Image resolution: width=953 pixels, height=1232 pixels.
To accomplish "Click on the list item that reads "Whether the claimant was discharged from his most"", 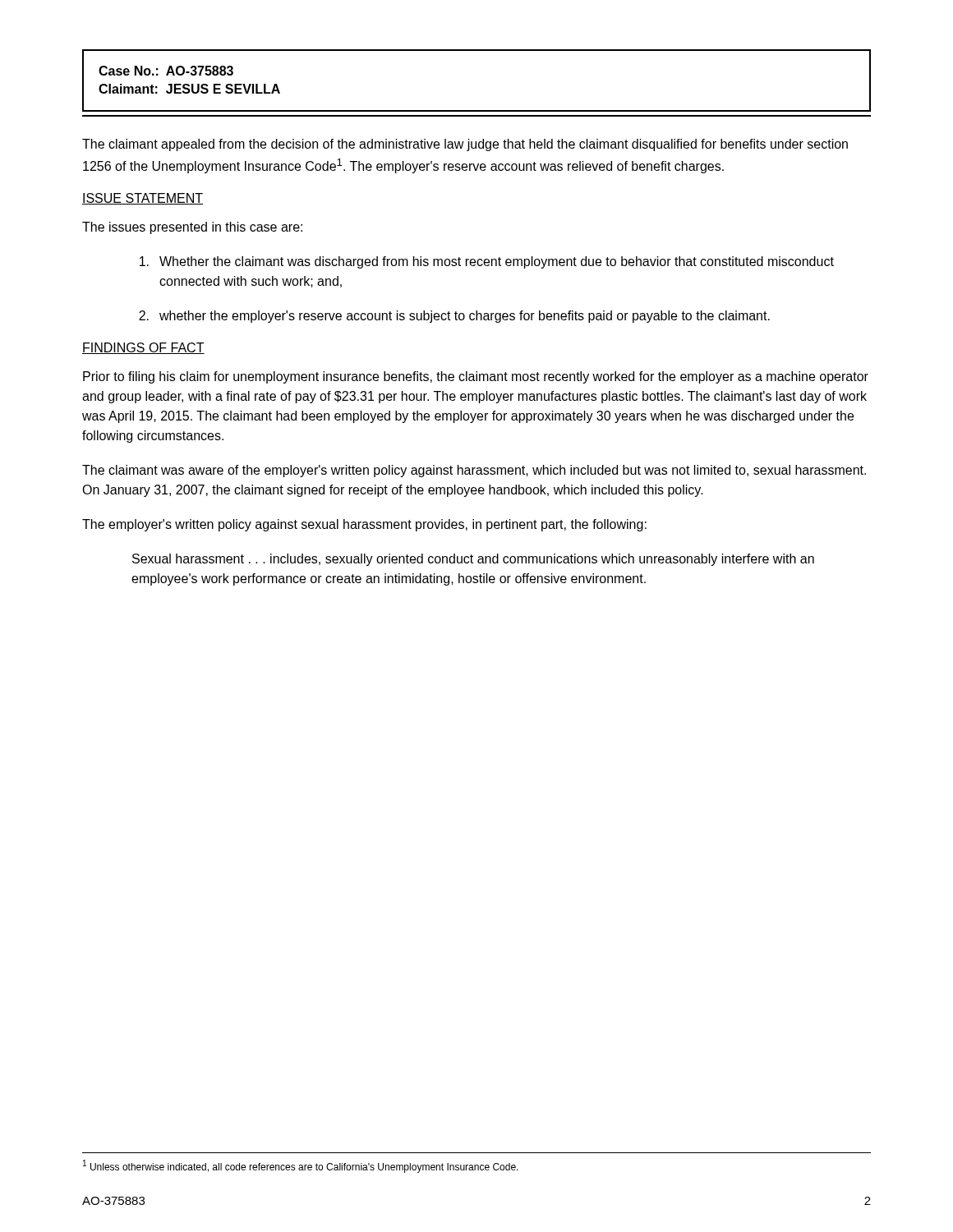I will 501,272.
